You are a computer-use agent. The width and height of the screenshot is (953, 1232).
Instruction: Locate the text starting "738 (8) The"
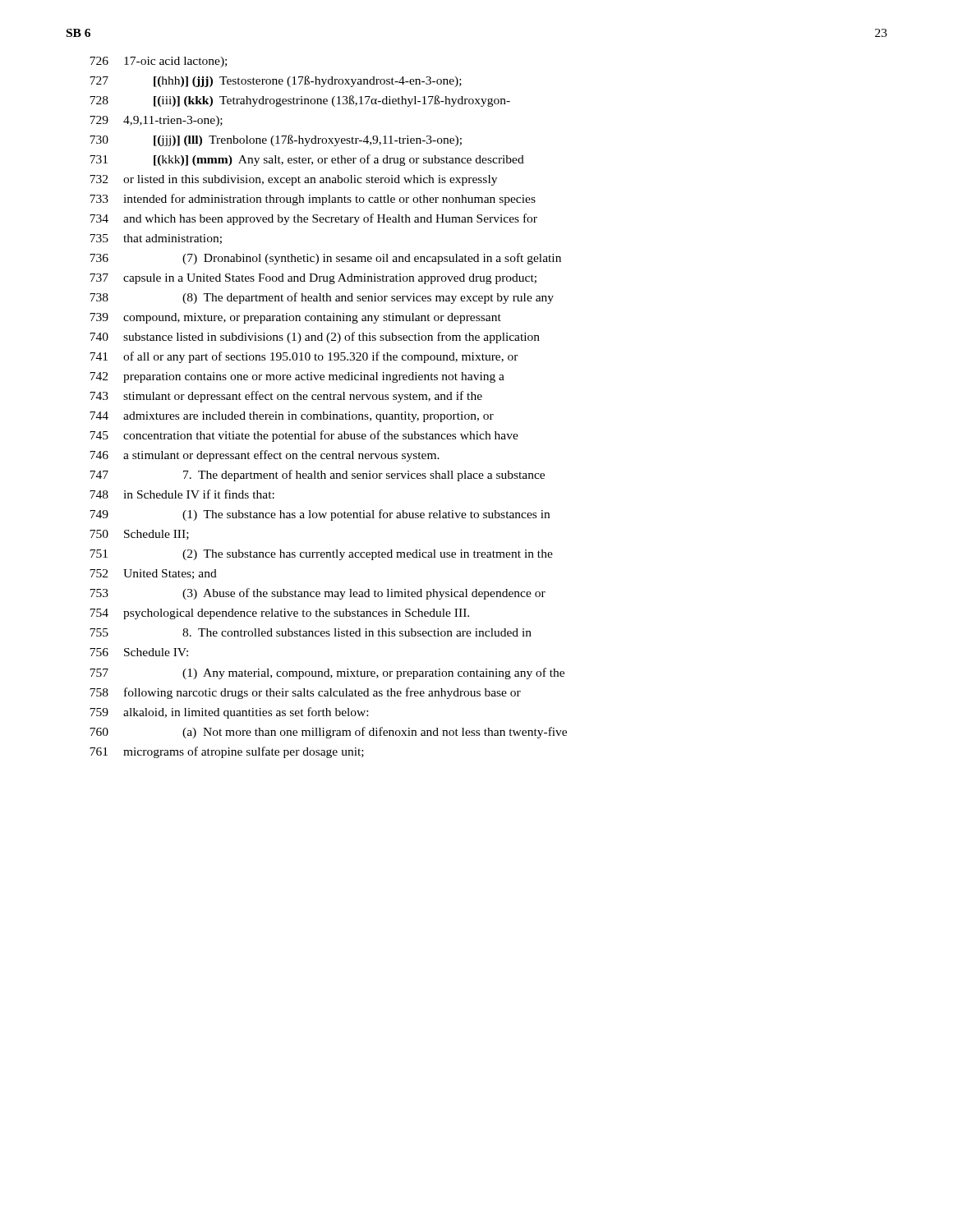tap(476, 298)
